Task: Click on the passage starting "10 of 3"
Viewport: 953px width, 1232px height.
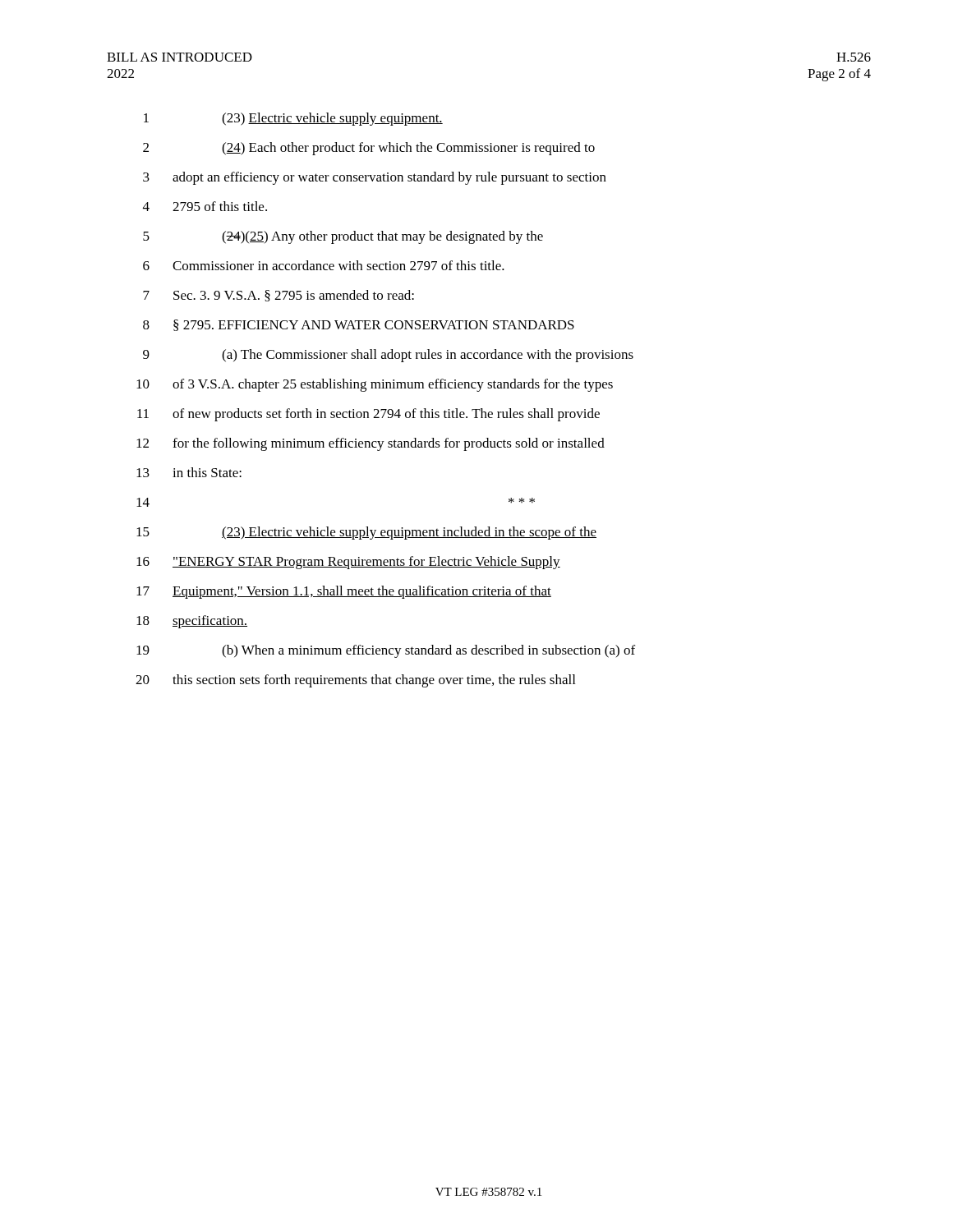Action: click(x=489, y=384)
